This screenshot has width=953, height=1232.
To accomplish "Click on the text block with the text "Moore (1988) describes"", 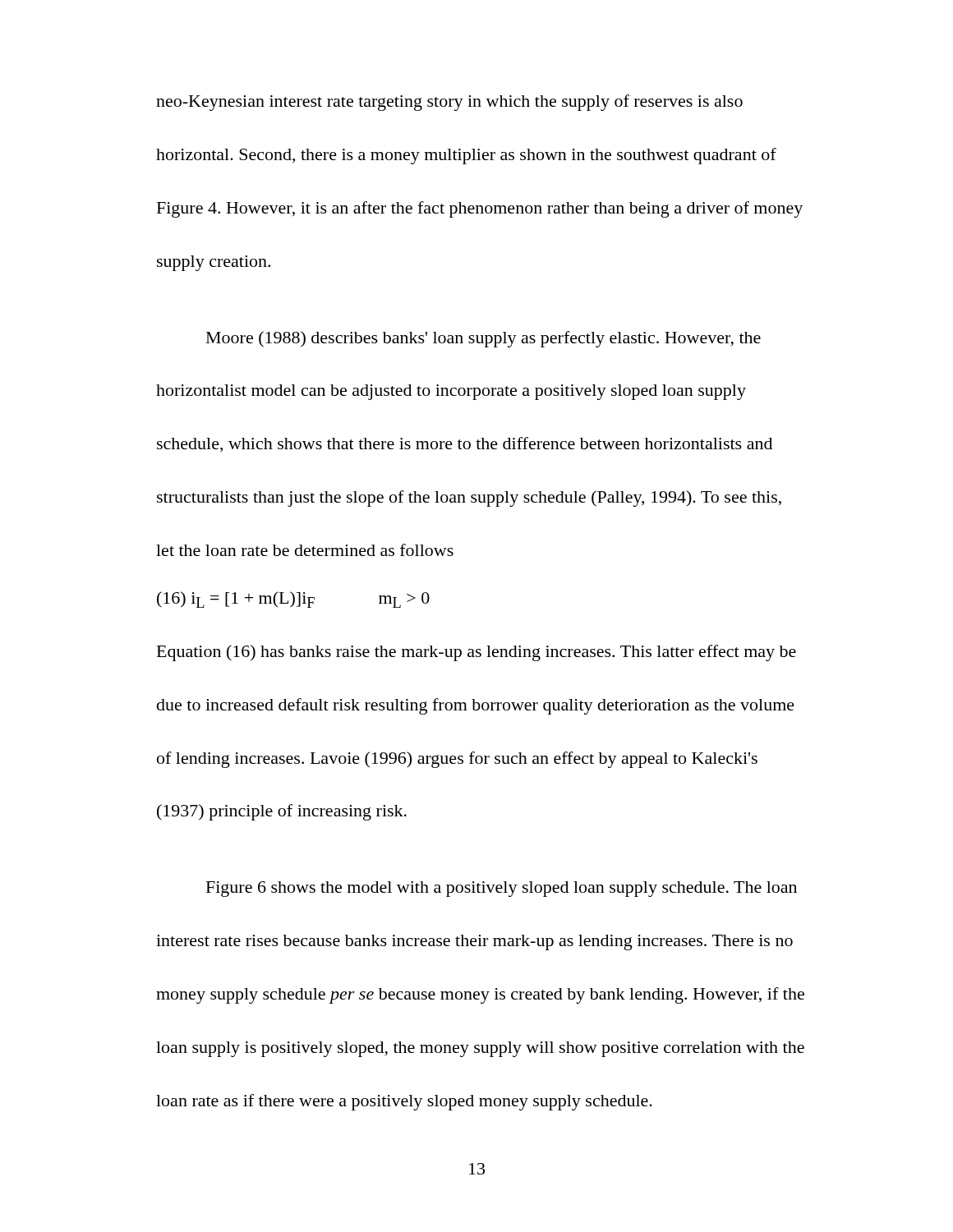I will coord(491,444).
